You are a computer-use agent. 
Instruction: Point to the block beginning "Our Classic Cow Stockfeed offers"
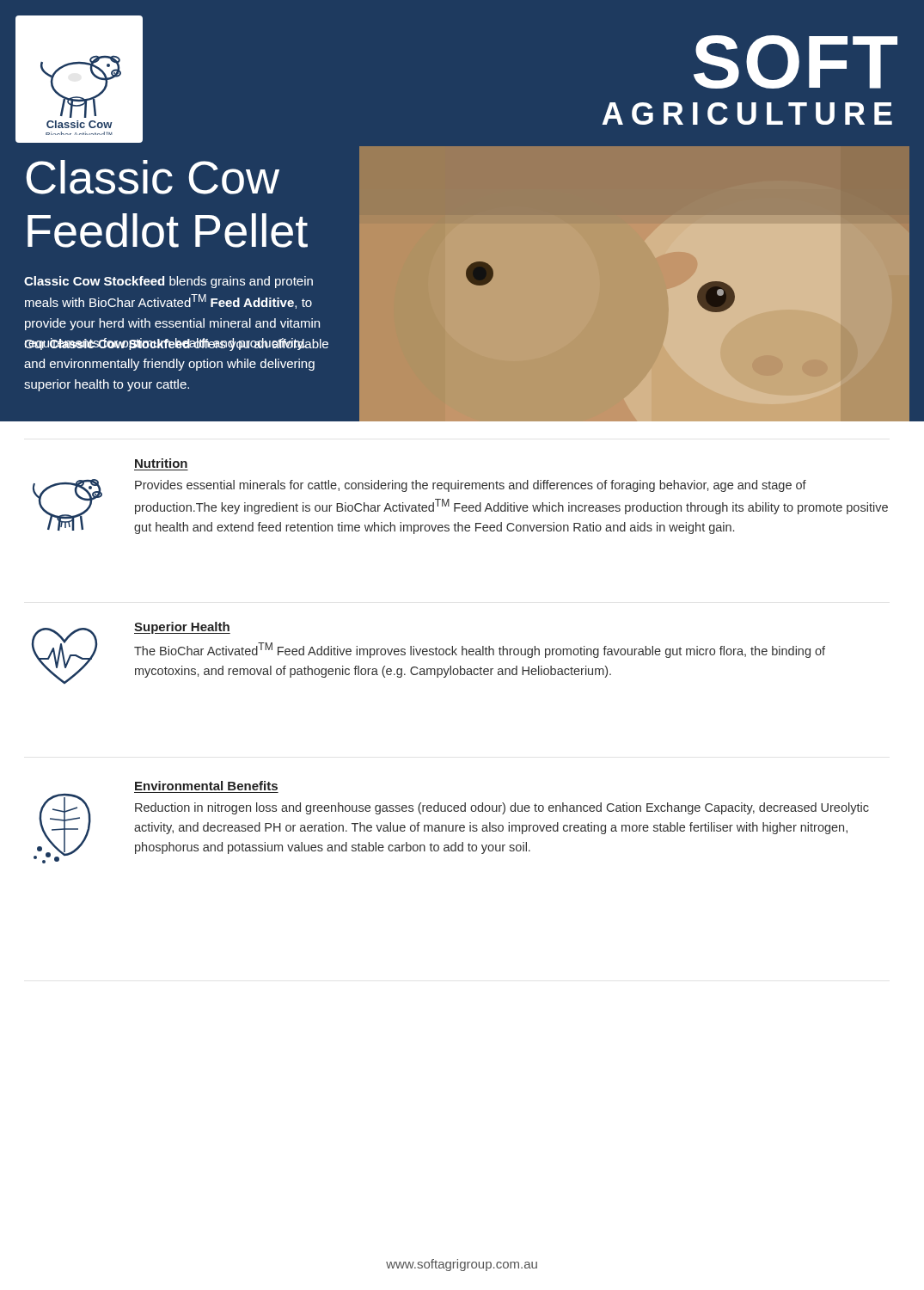[176, 364]
